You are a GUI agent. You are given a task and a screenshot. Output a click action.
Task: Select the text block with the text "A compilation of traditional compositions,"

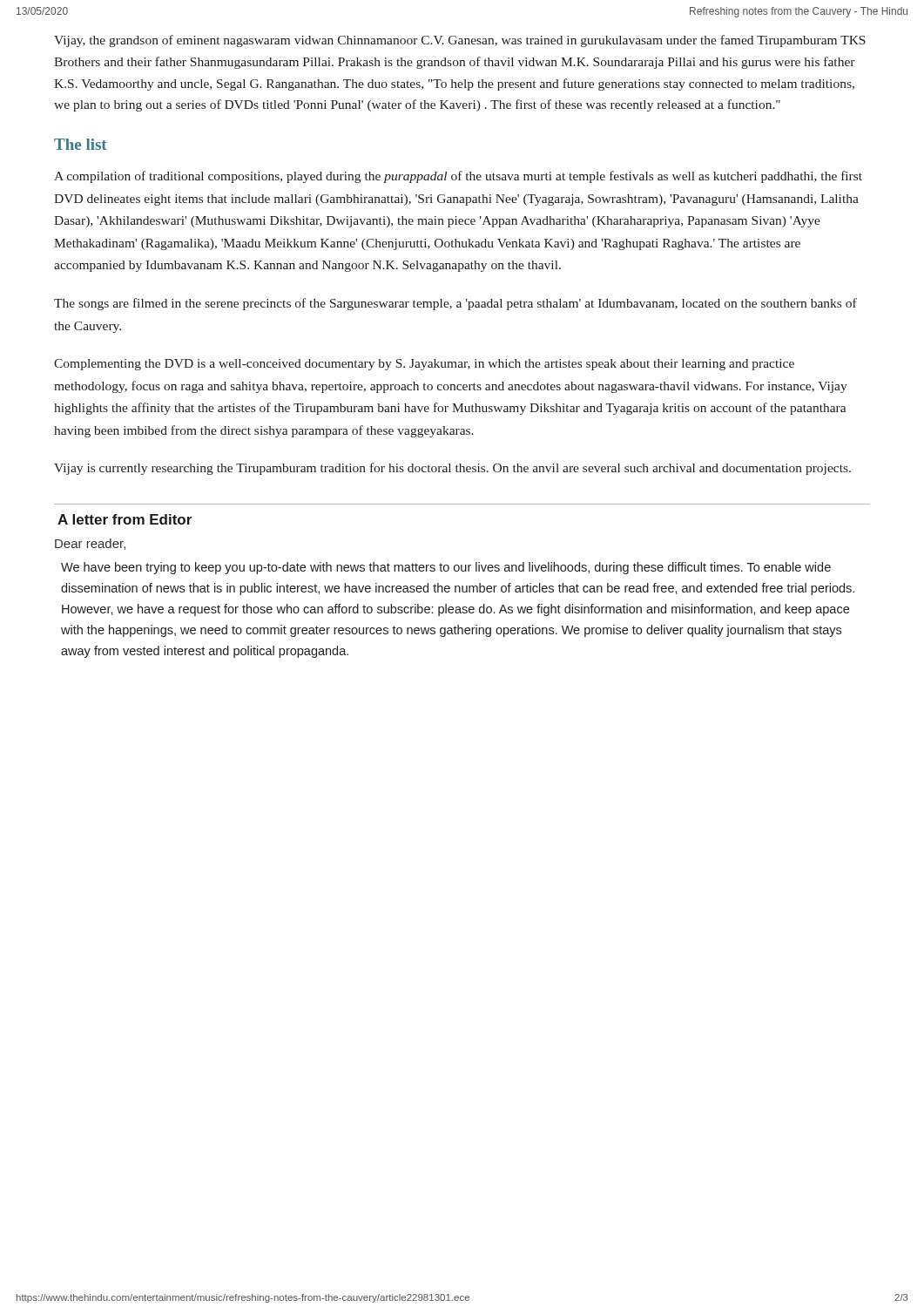pyautogui.click(x=458, y=220)
